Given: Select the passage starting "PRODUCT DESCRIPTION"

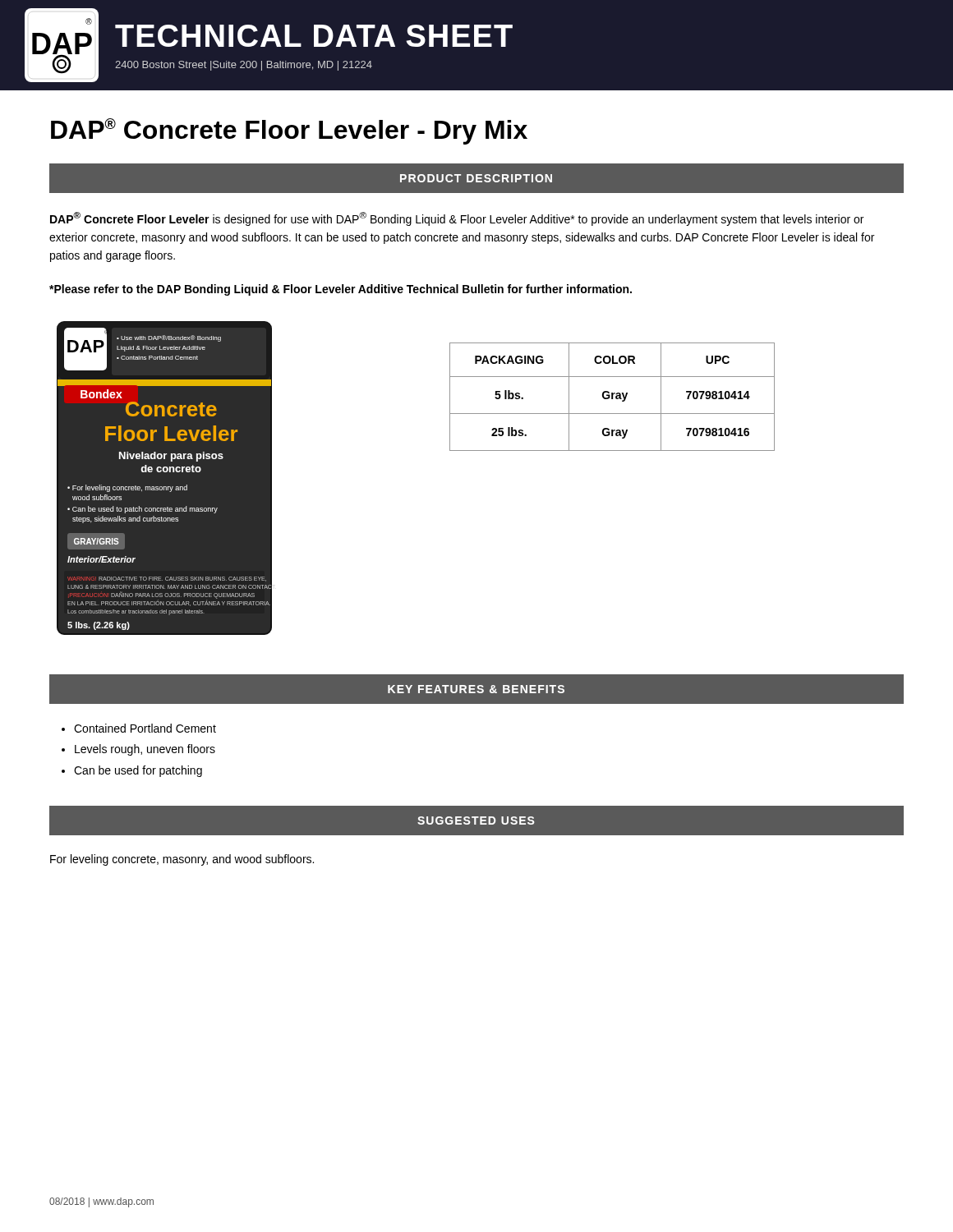Looking at the screenshot, I should click(476, 178).
